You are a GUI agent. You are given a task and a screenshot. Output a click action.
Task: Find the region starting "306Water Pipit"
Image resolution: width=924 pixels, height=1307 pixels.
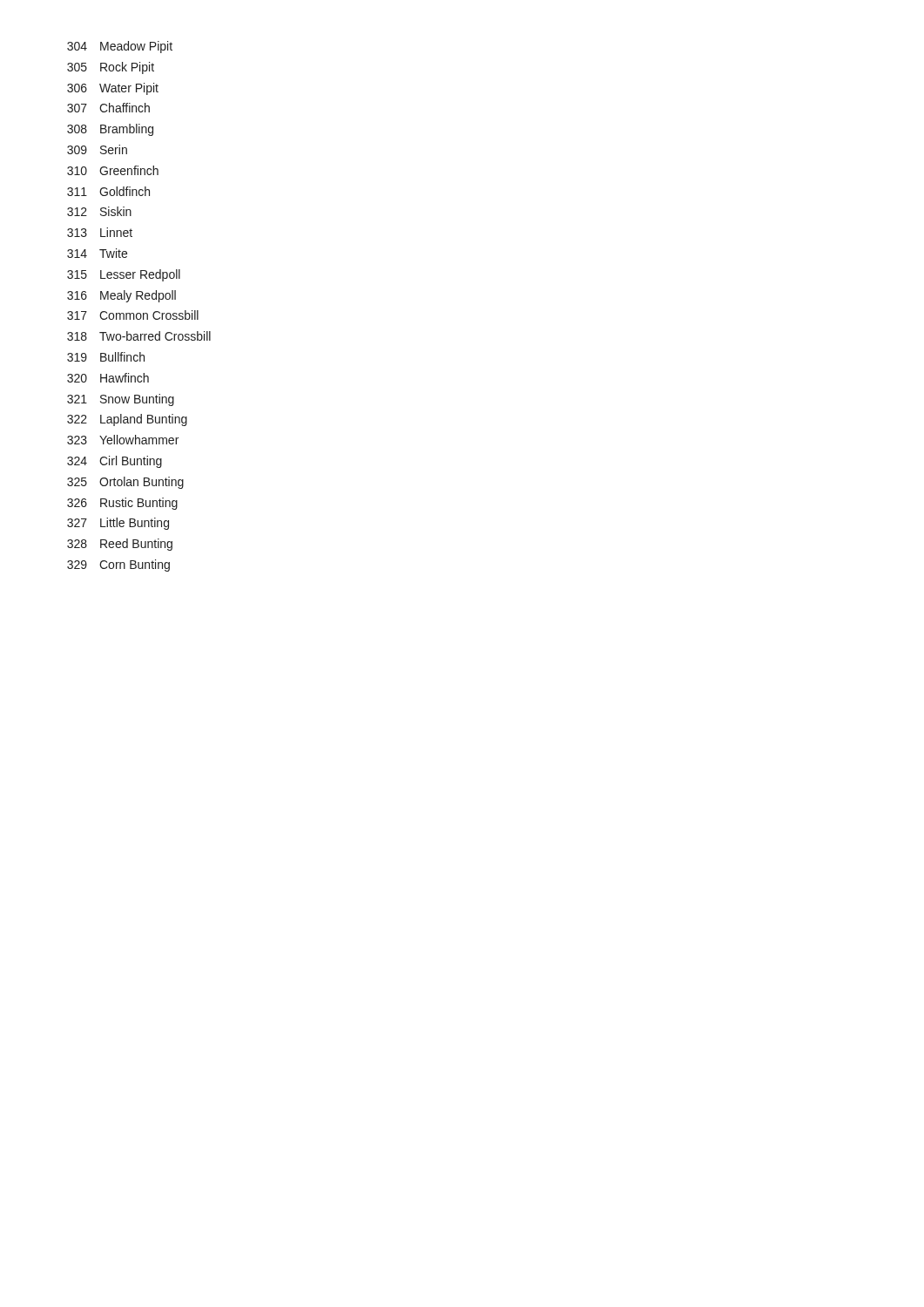[106, 88]
